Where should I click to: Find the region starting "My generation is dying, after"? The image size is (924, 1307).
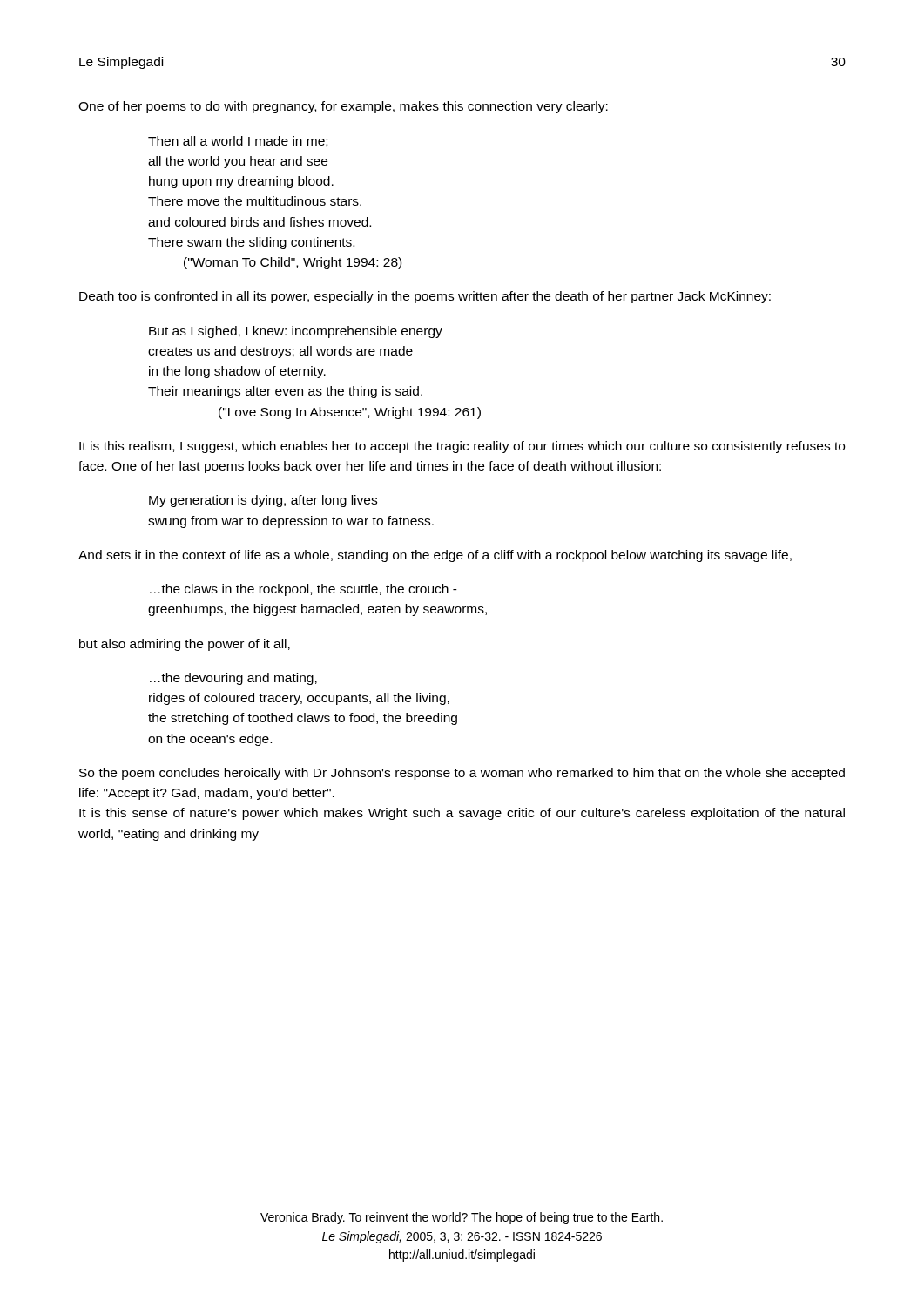[291, 510]
